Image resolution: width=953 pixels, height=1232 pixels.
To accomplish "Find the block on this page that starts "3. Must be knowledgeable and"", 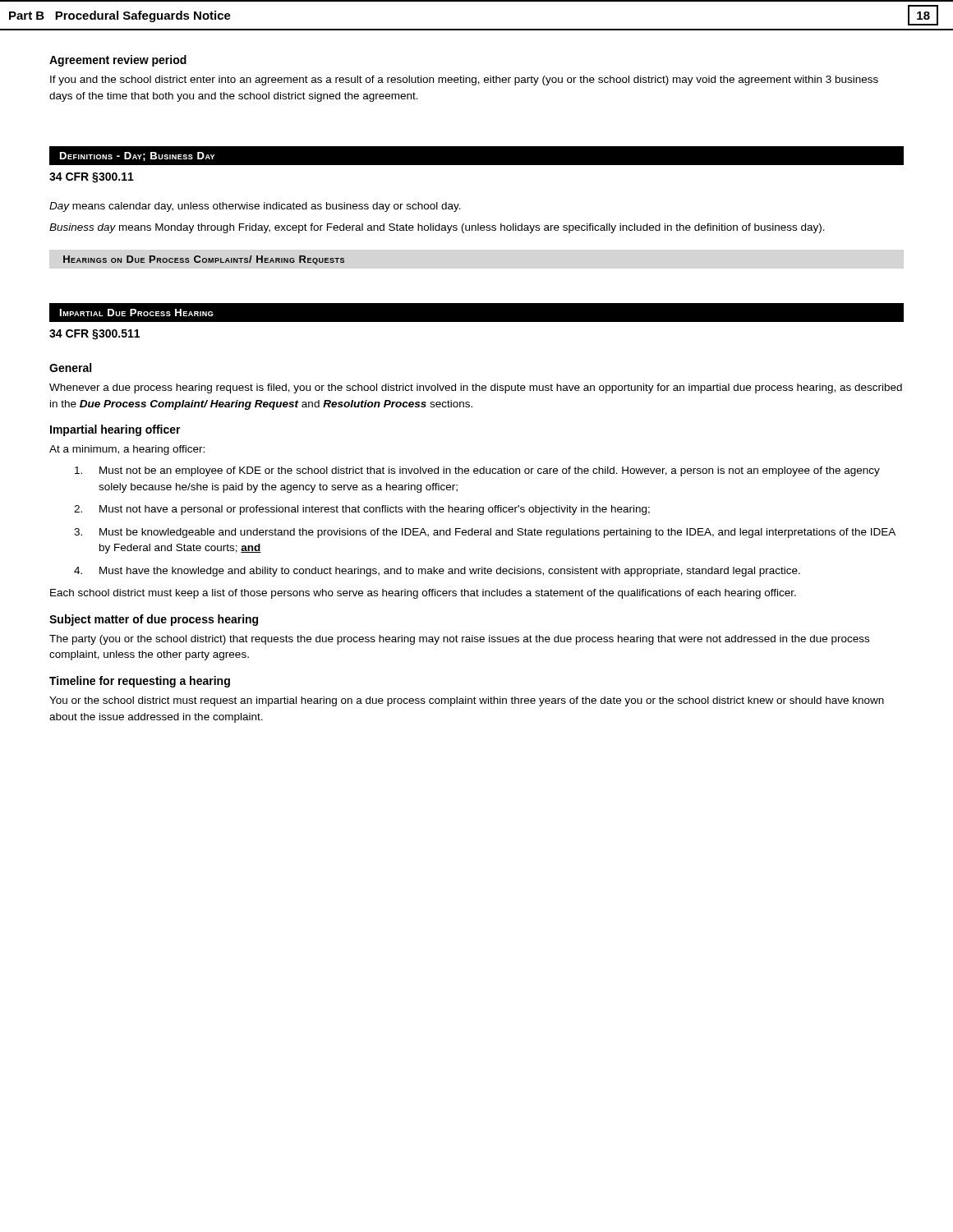I will click(x=489, y=540).
